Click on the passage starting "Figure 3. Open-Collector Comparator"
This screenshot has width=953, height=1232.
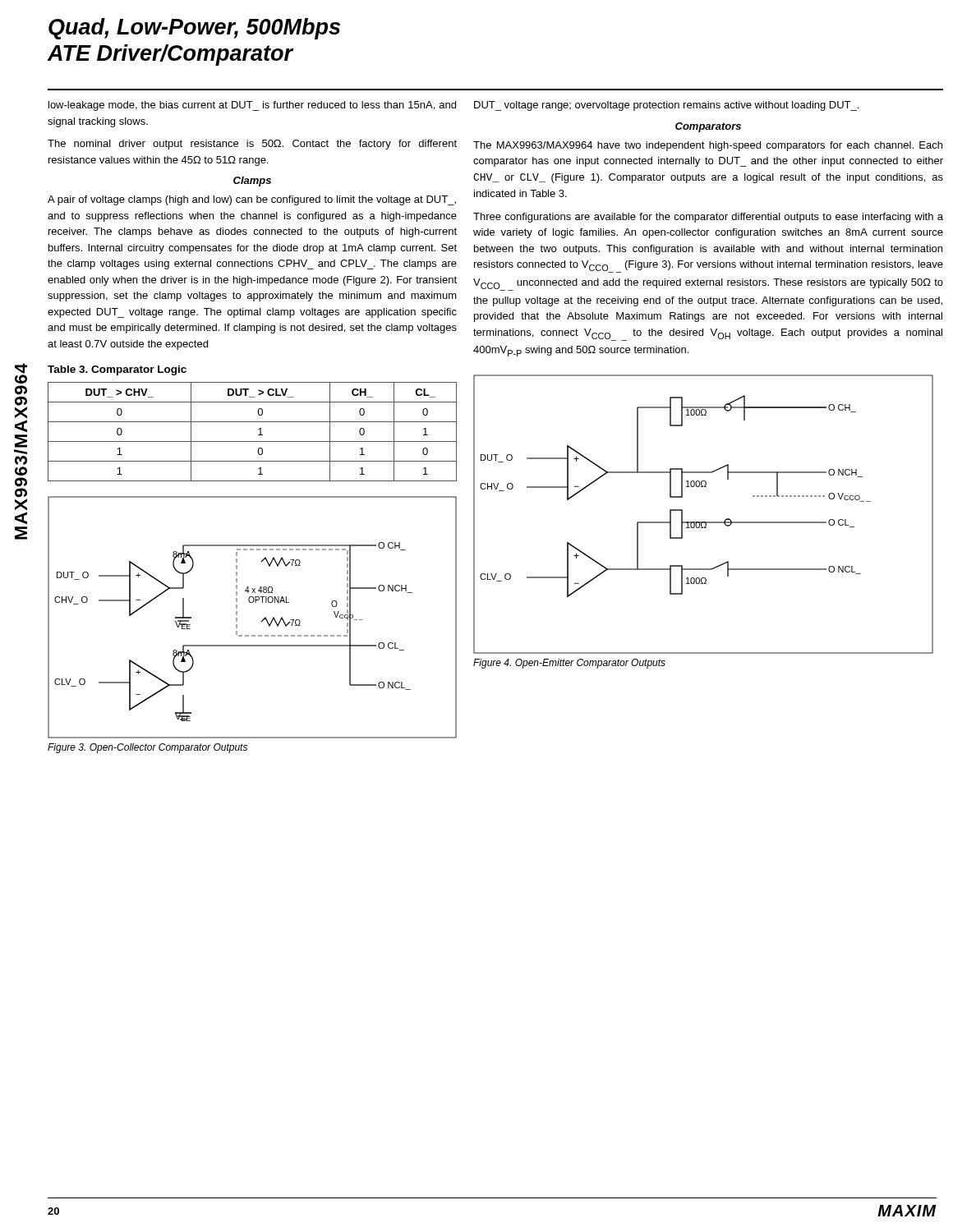pos(148,747)
